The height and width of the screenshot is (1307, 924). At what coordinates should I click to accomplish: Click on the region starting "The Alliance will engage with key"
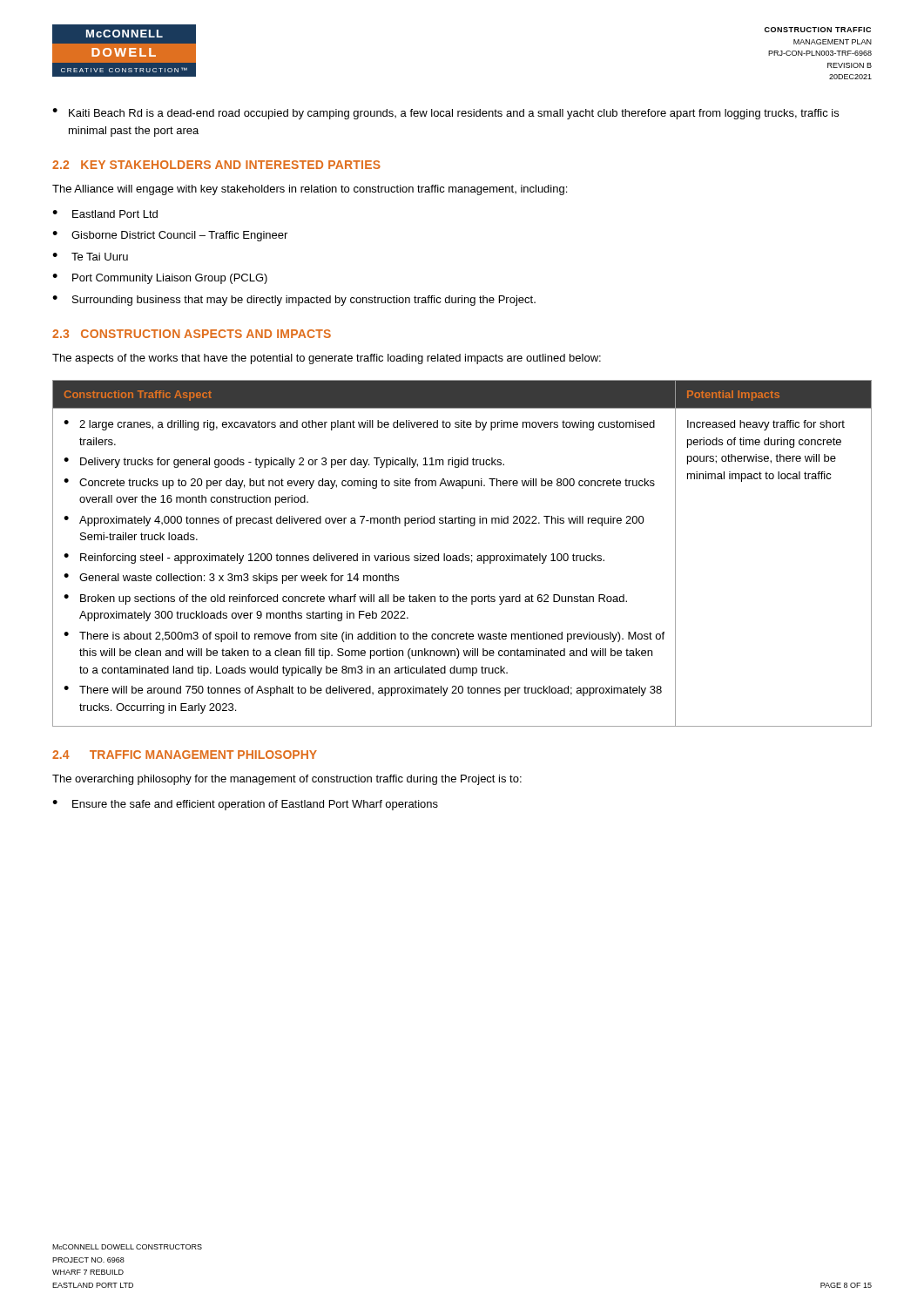tap(310, 189)
